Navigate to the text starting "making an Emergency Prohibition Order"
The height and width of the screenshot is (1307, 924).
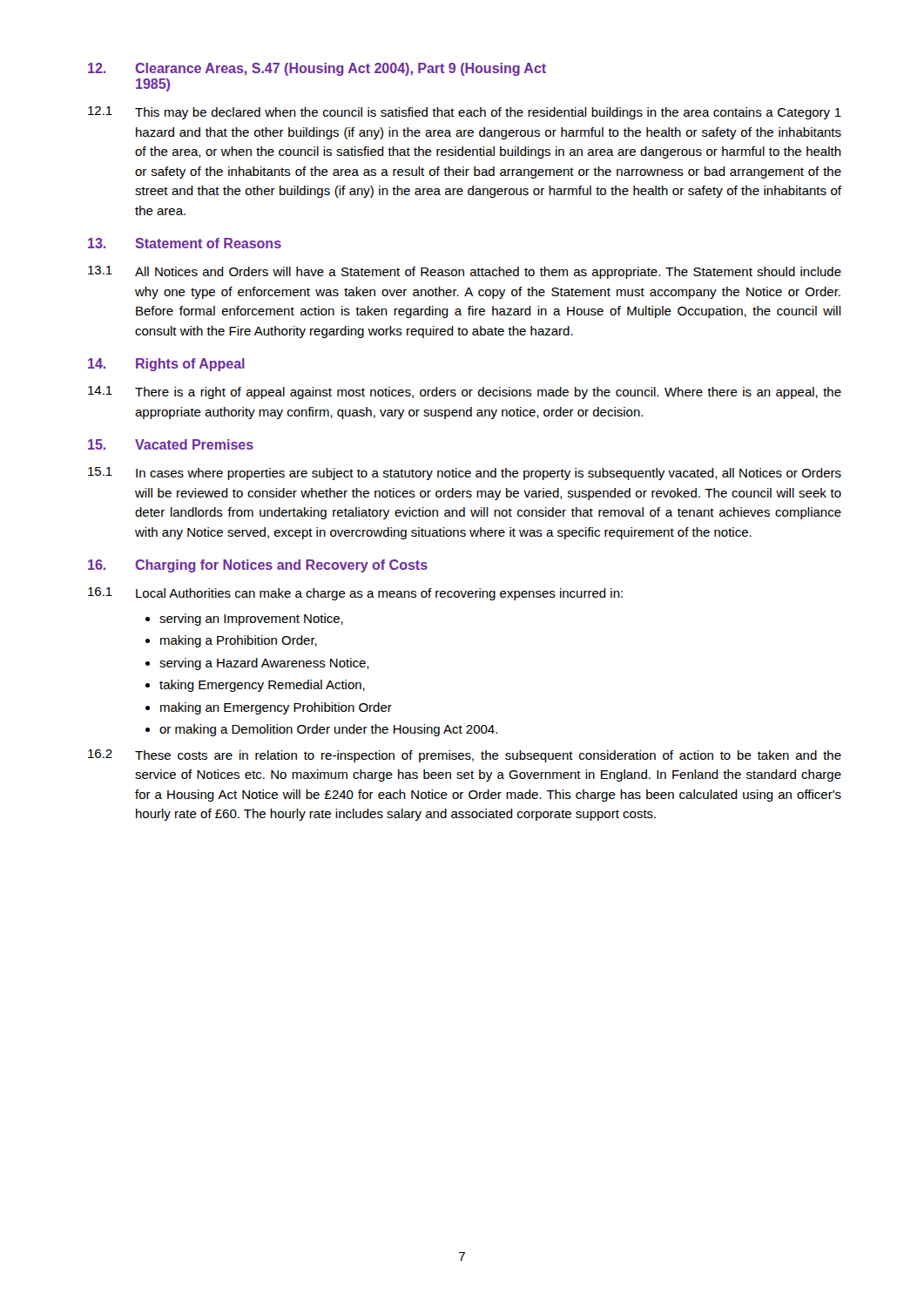tap(276, 708)
